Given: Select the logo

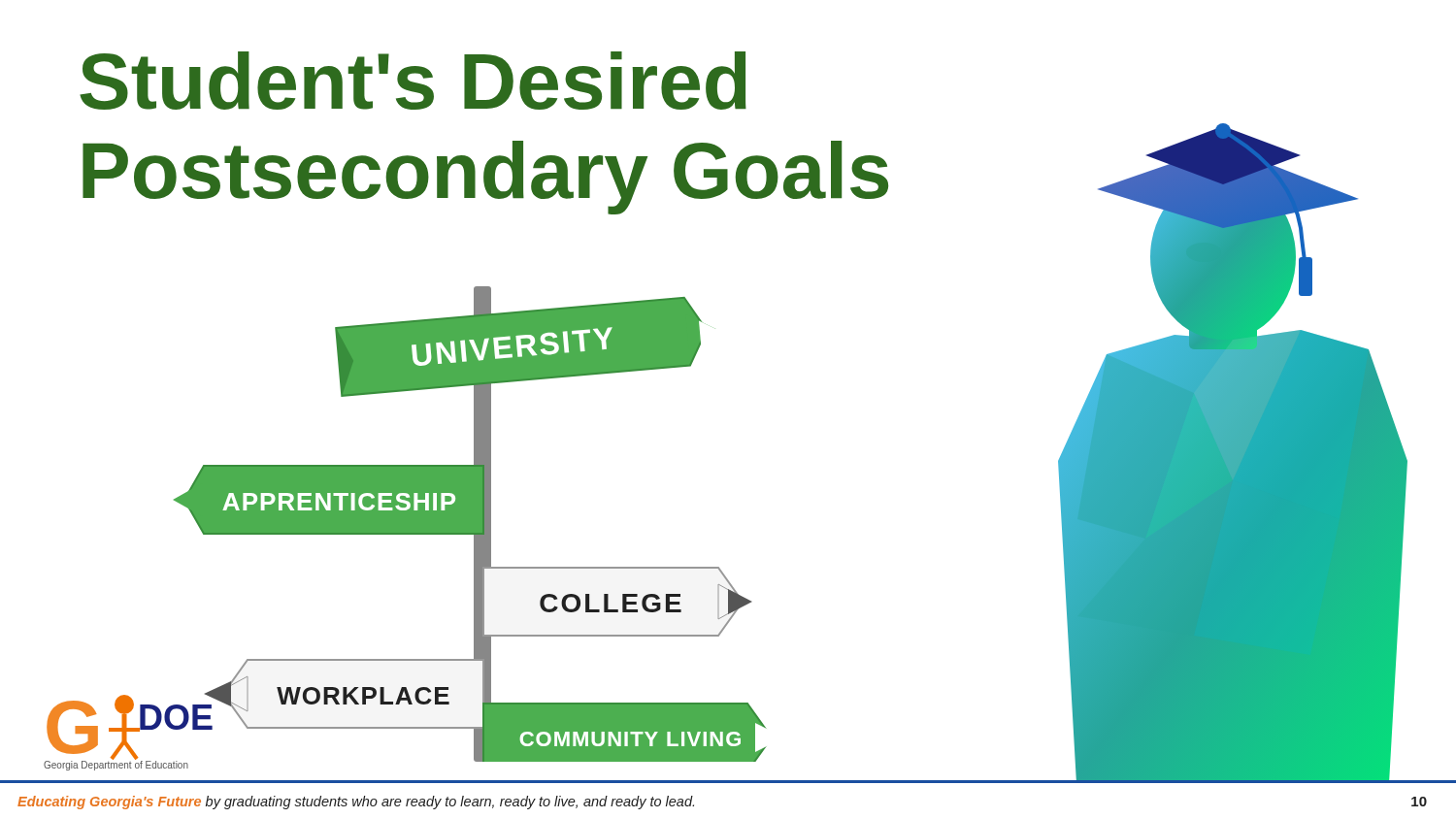Looking at the screenshot, I should 136,727.
